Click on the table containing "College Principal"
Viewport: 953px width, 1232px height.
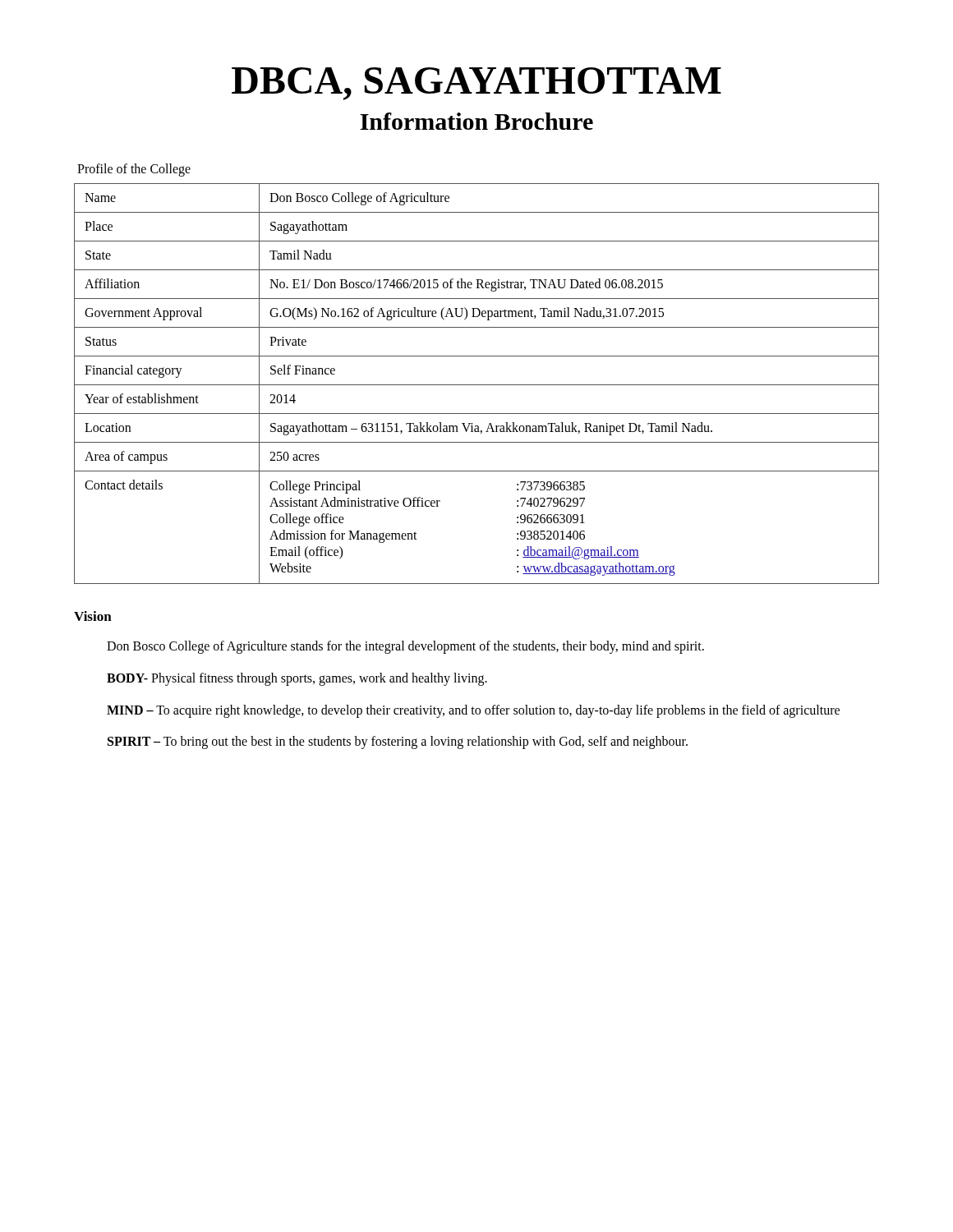[476, 384]
